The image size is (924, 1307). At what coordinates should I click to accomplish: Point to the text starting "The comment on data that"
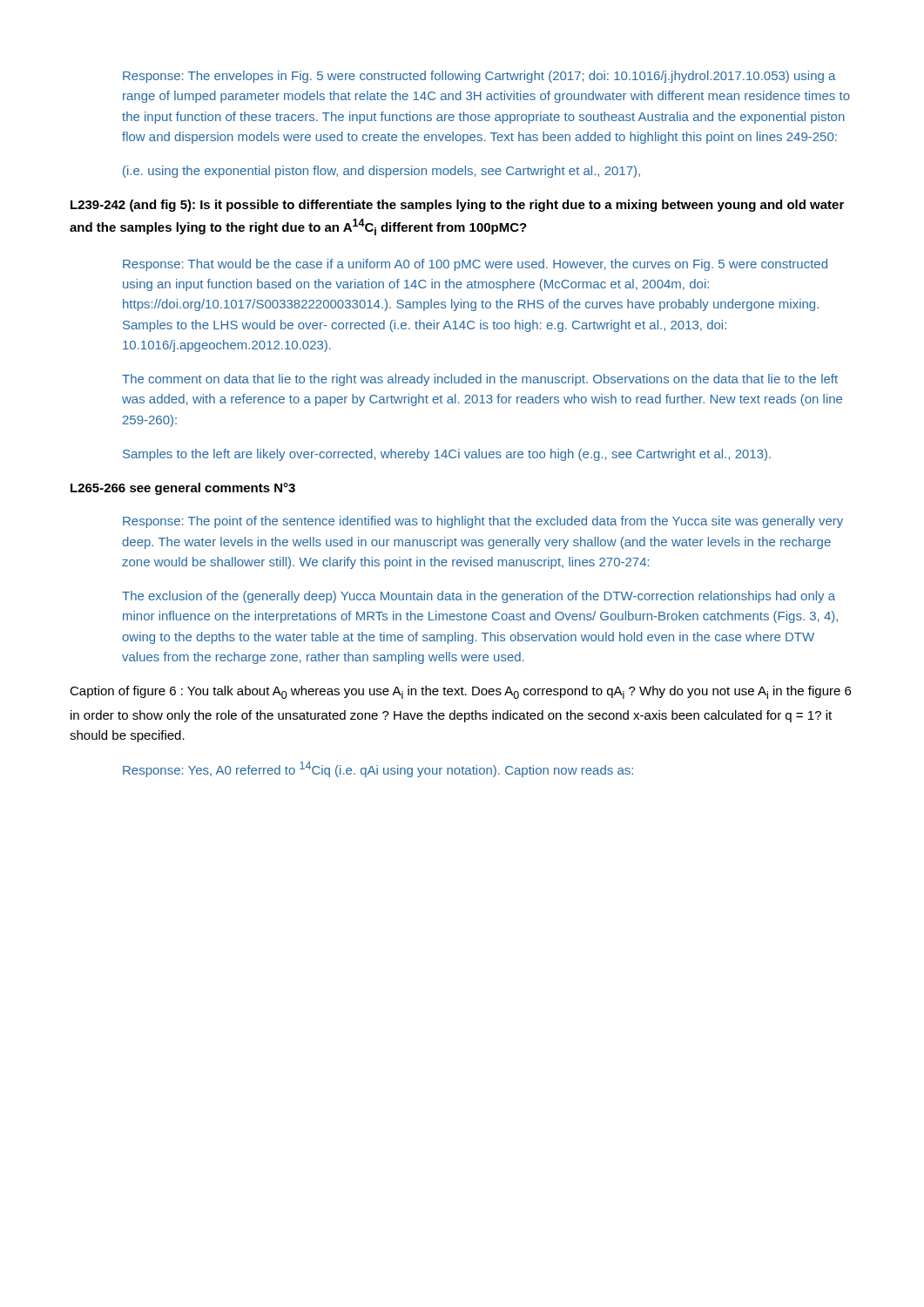488,399
